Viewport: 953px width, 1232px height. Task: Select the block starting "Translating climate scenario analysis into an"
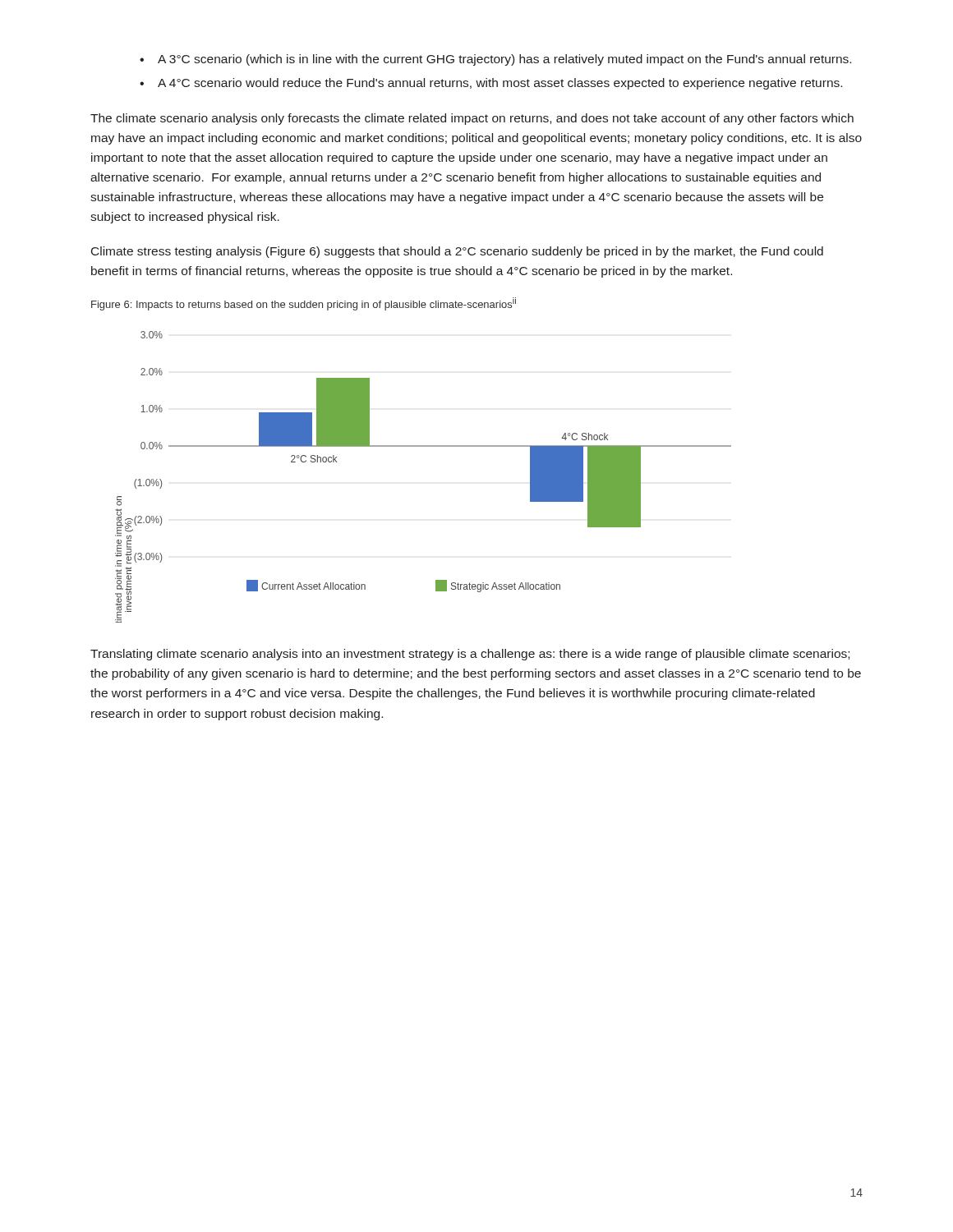click(x=476, y=683)
